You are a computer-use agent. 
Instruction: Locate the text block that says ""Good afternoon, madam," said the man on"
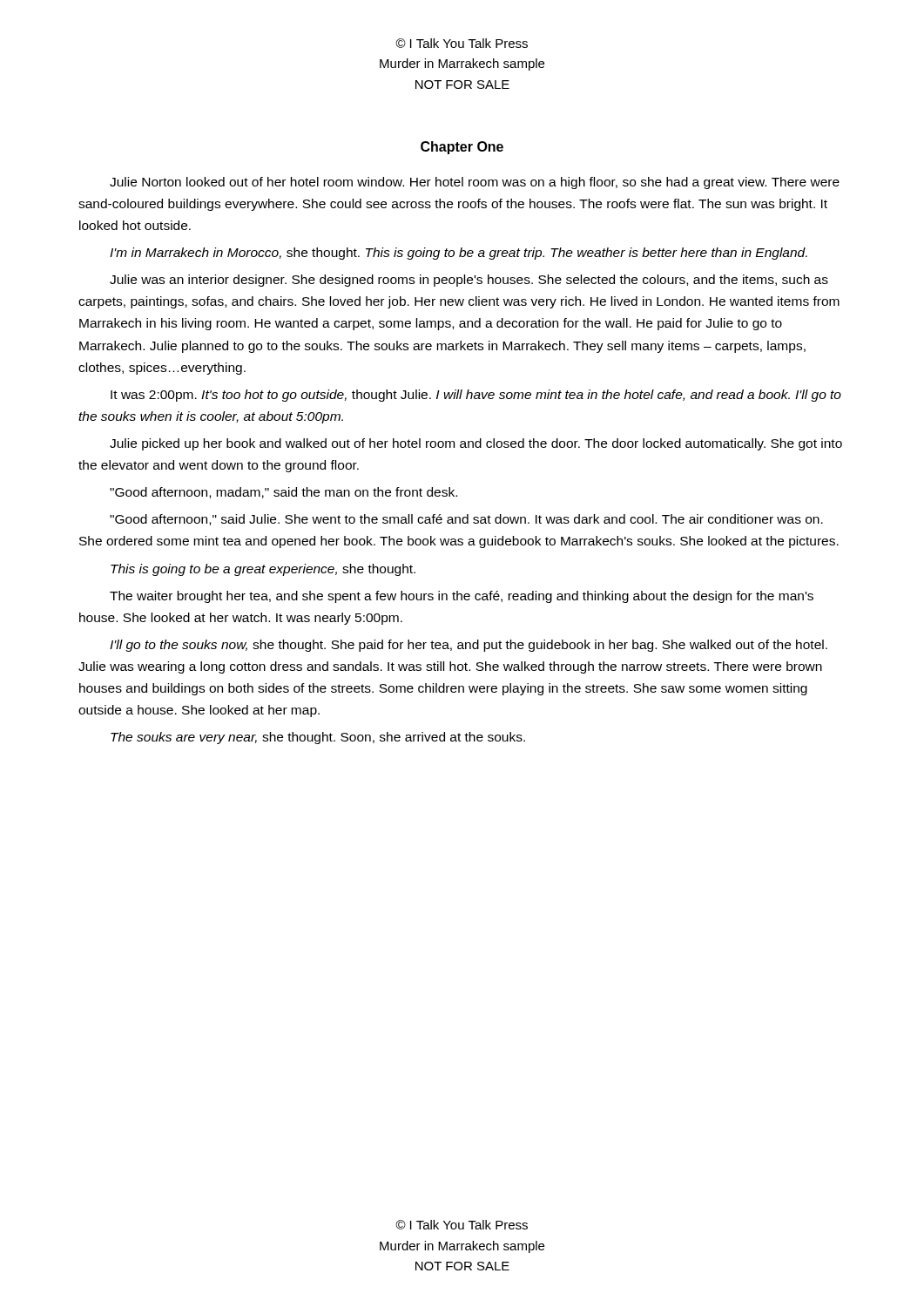pos(284,492)
